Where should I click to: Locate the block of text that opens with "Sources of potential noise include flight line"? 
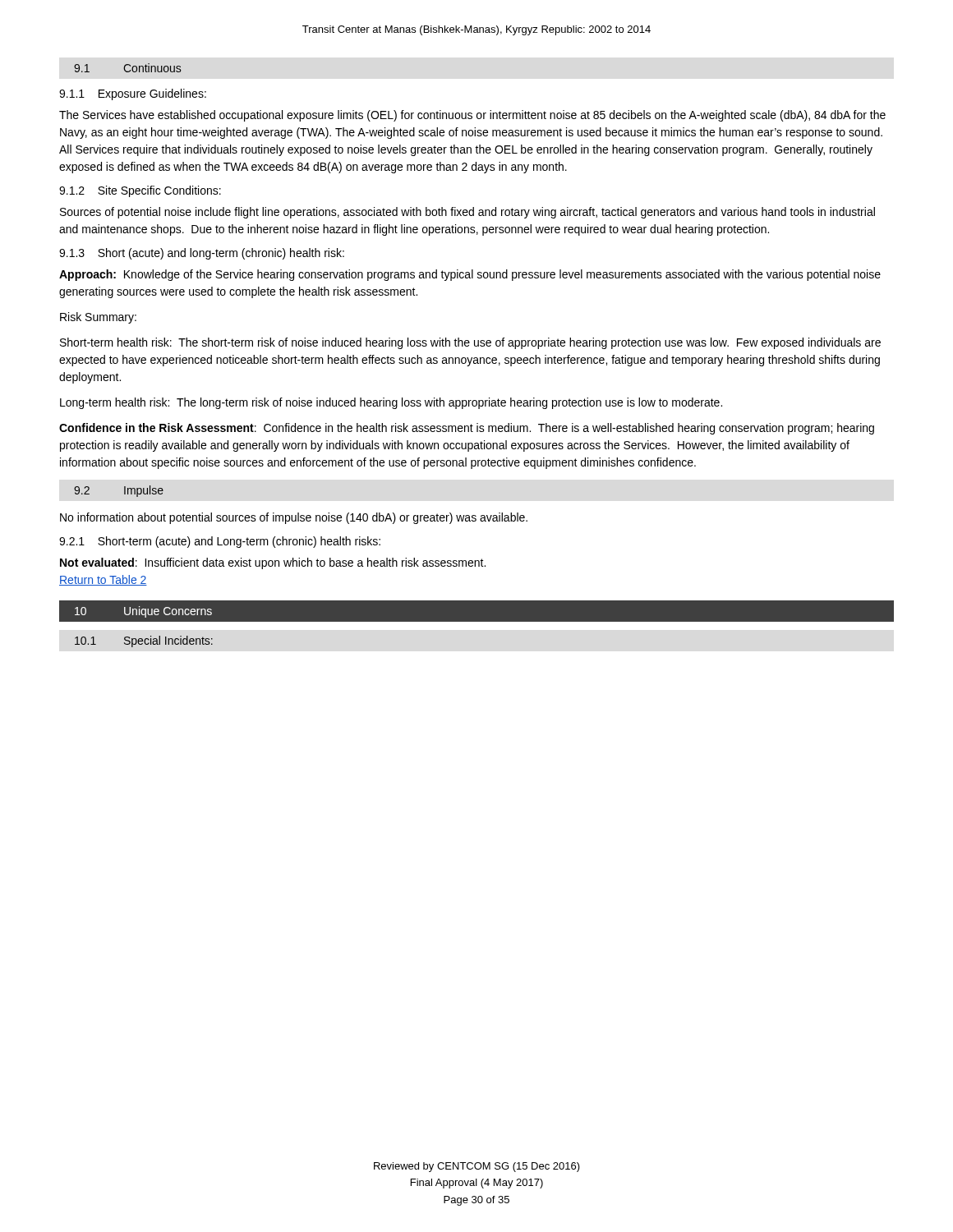point(467,221)
